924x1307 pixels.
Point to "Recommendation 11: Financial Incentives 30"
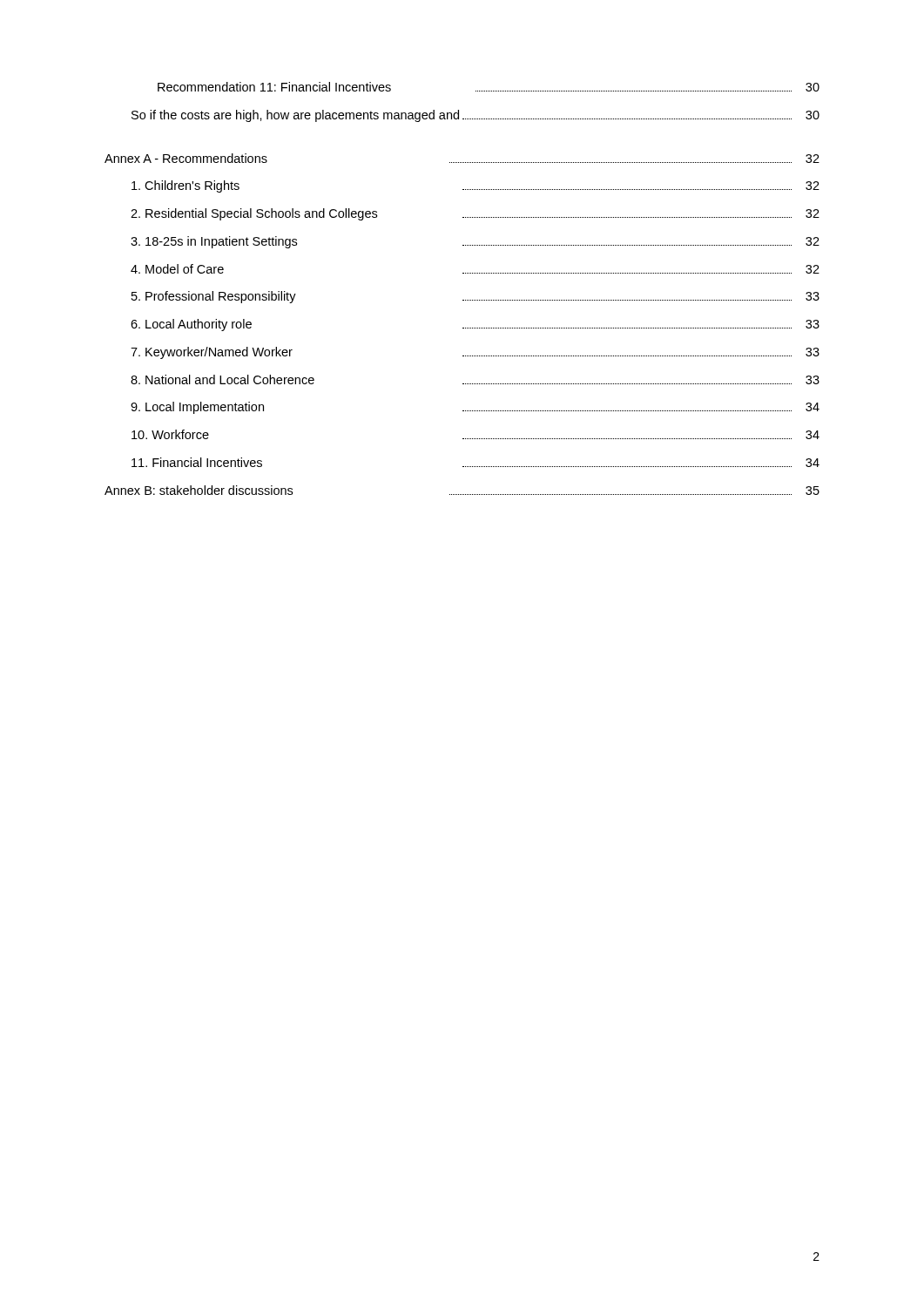pyautogui.click(x=488, y=88)
